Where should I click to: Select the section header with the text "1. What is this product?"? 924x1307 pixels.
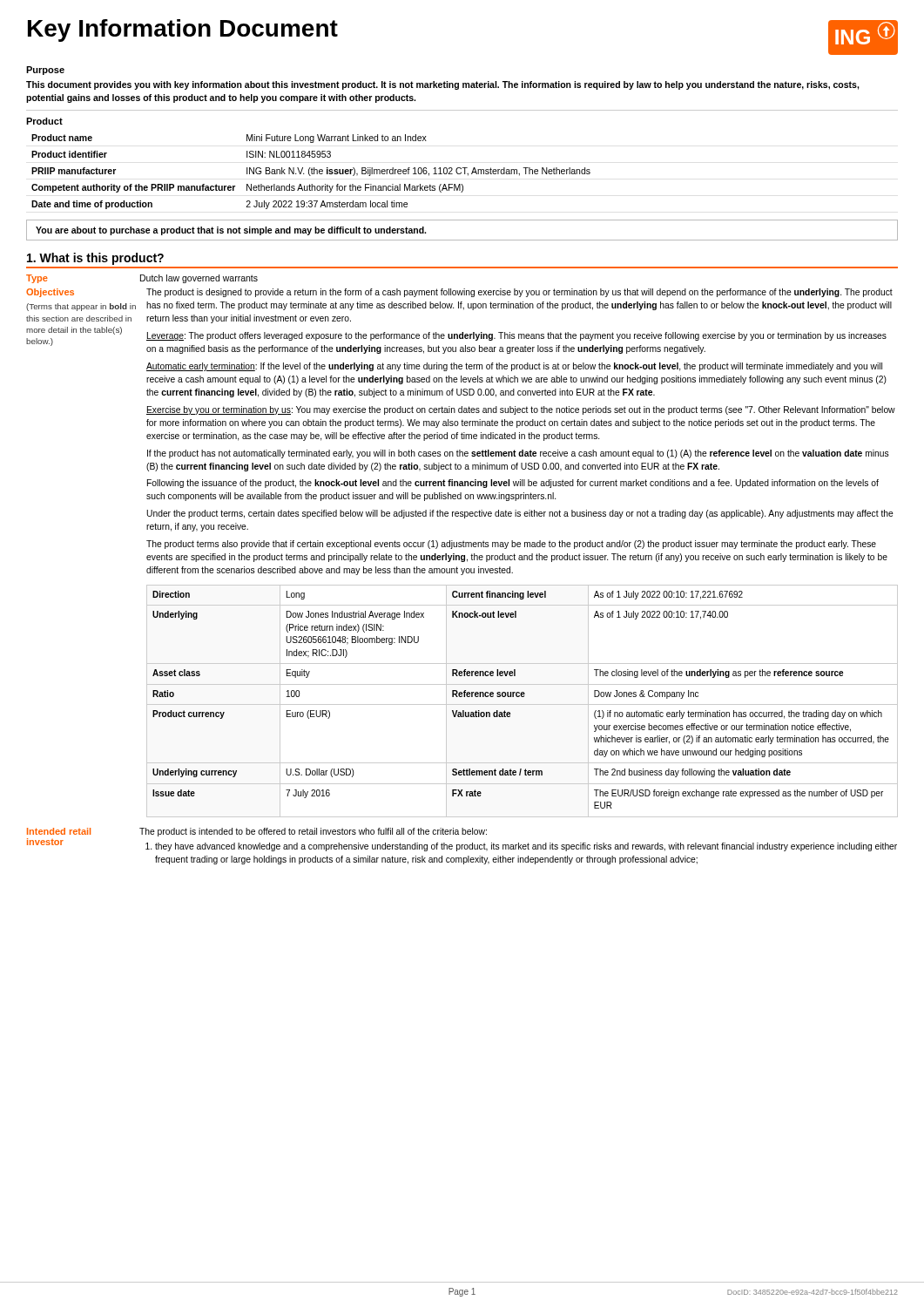pyautogui.click(x=95, y=258)
